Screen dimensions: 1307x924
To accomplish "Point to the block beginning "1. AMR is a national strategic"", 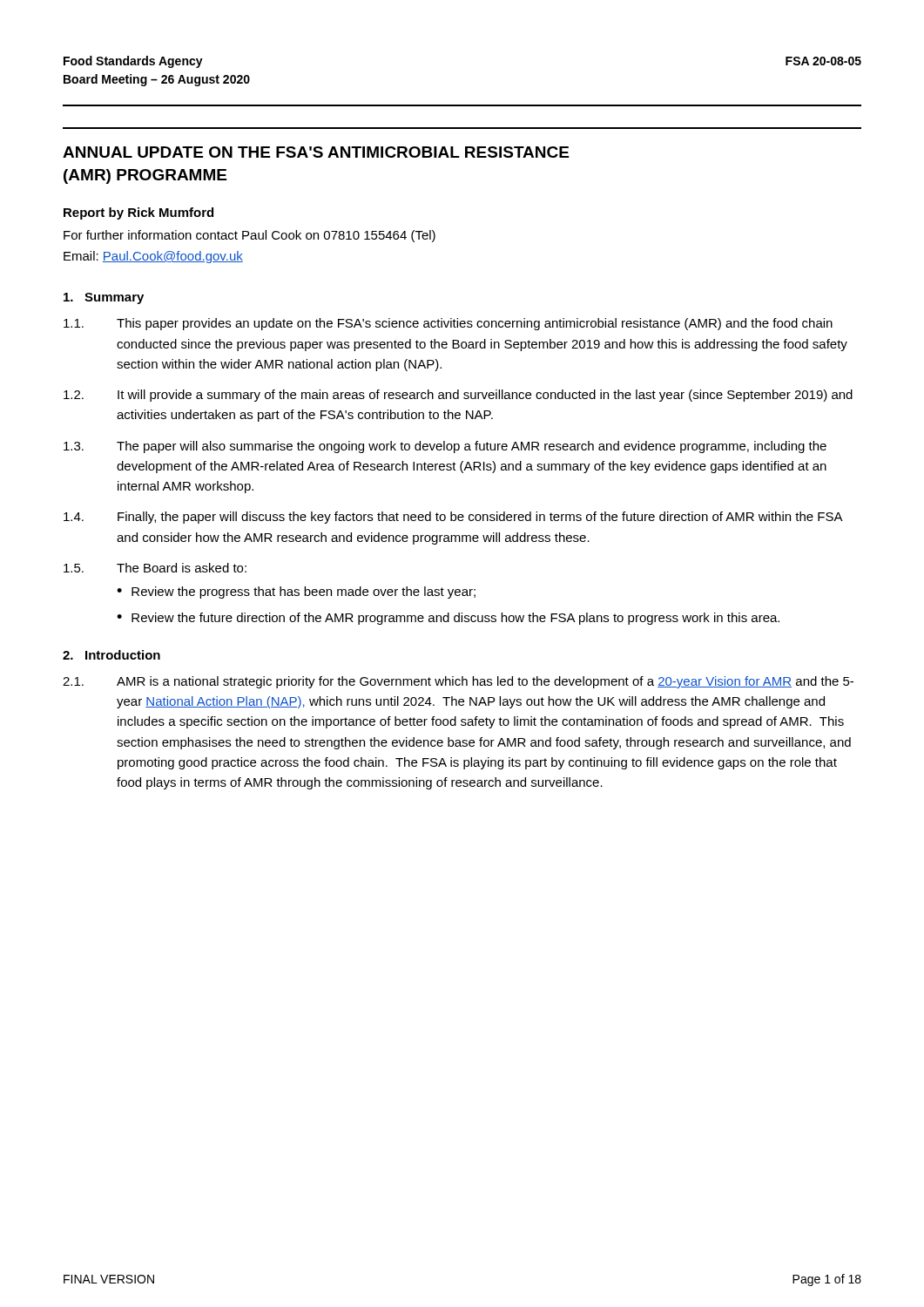I will point(462,732).
